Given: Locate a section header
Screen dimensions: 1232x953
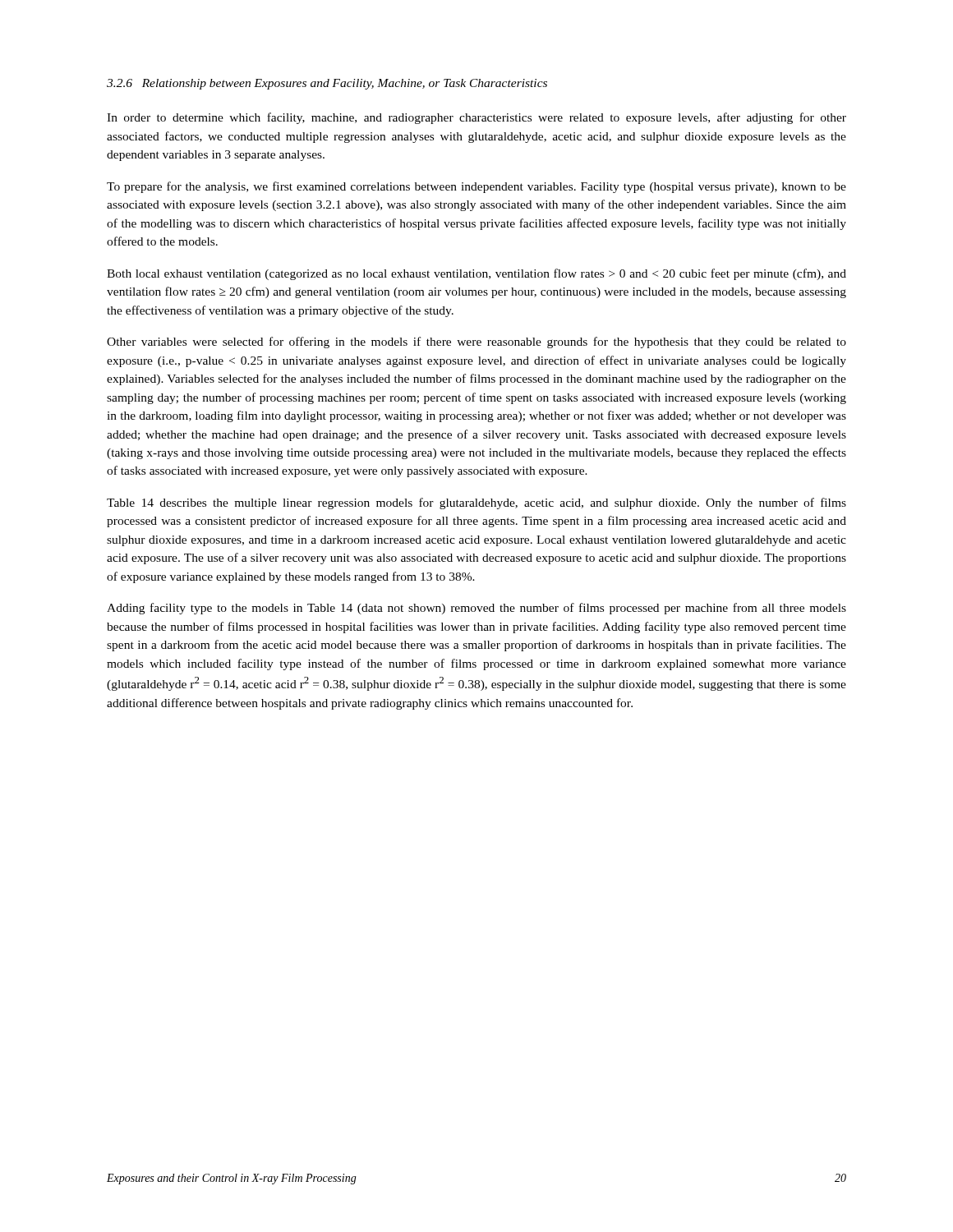Looking at the screenshot, I should 327,83.
